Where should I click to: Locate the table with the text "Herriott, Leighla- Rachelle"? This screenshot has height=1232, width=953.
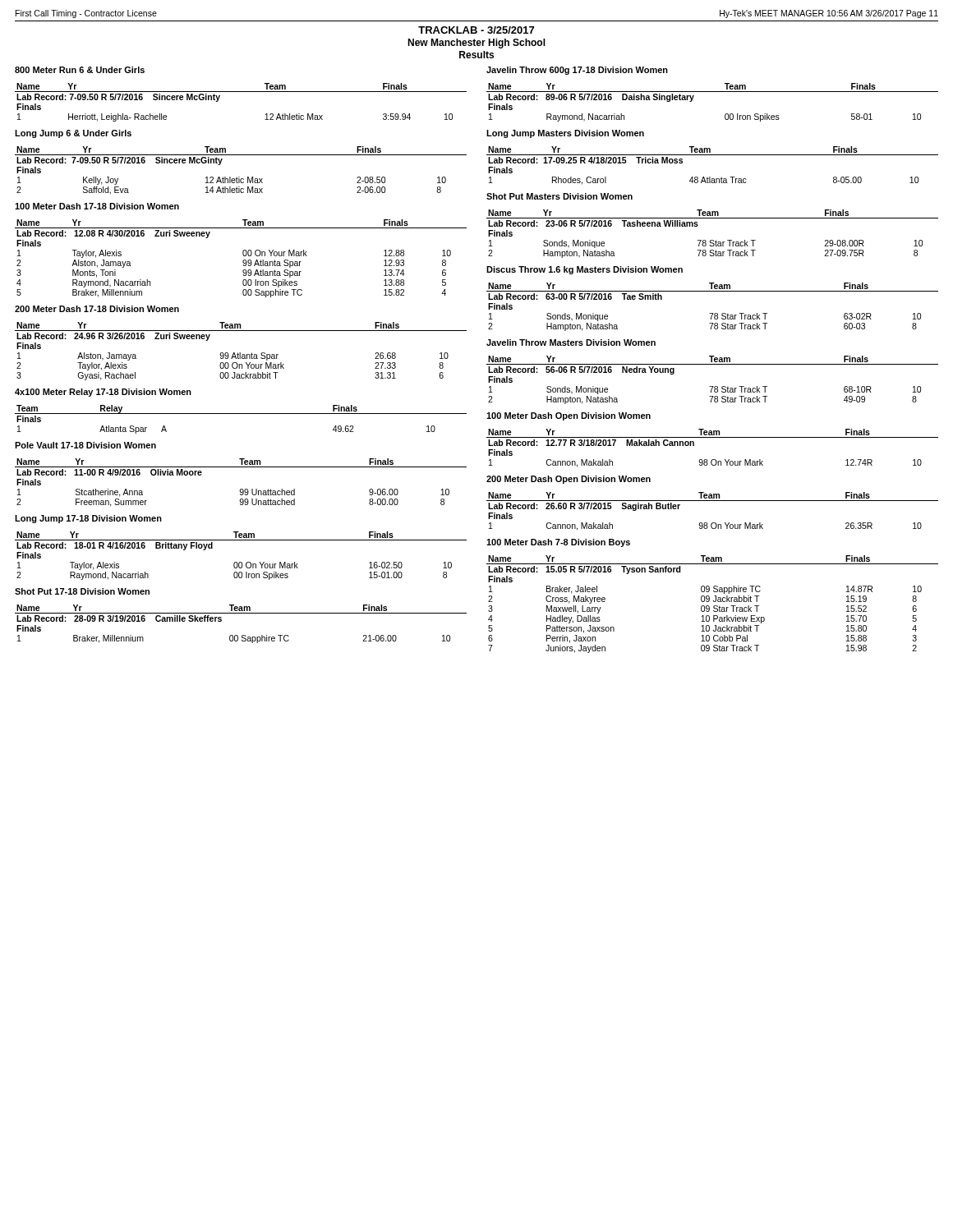coord(241,101)
